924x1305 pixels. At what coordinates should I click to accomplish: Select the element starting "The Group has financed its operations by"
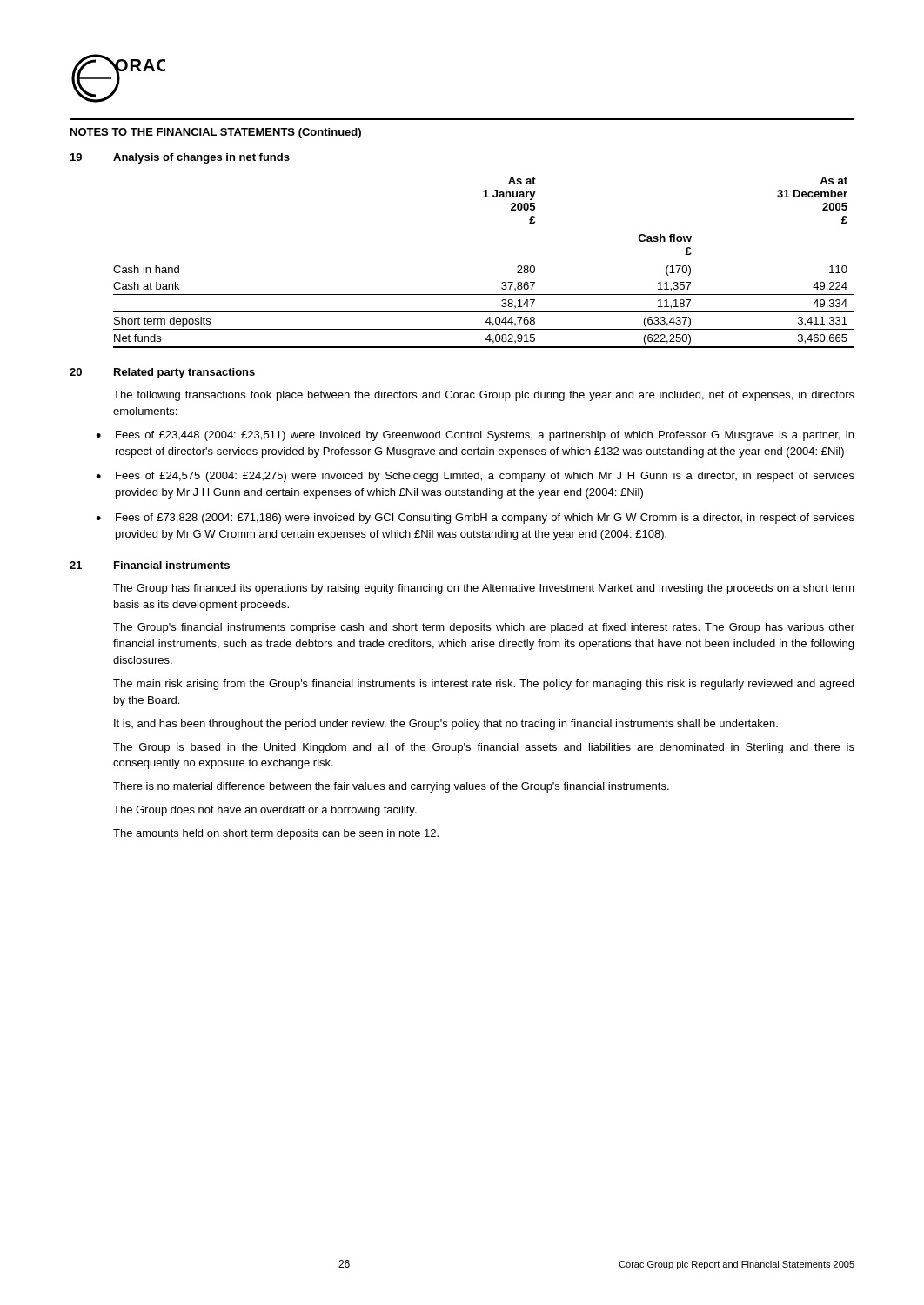(x=484, y=596)
